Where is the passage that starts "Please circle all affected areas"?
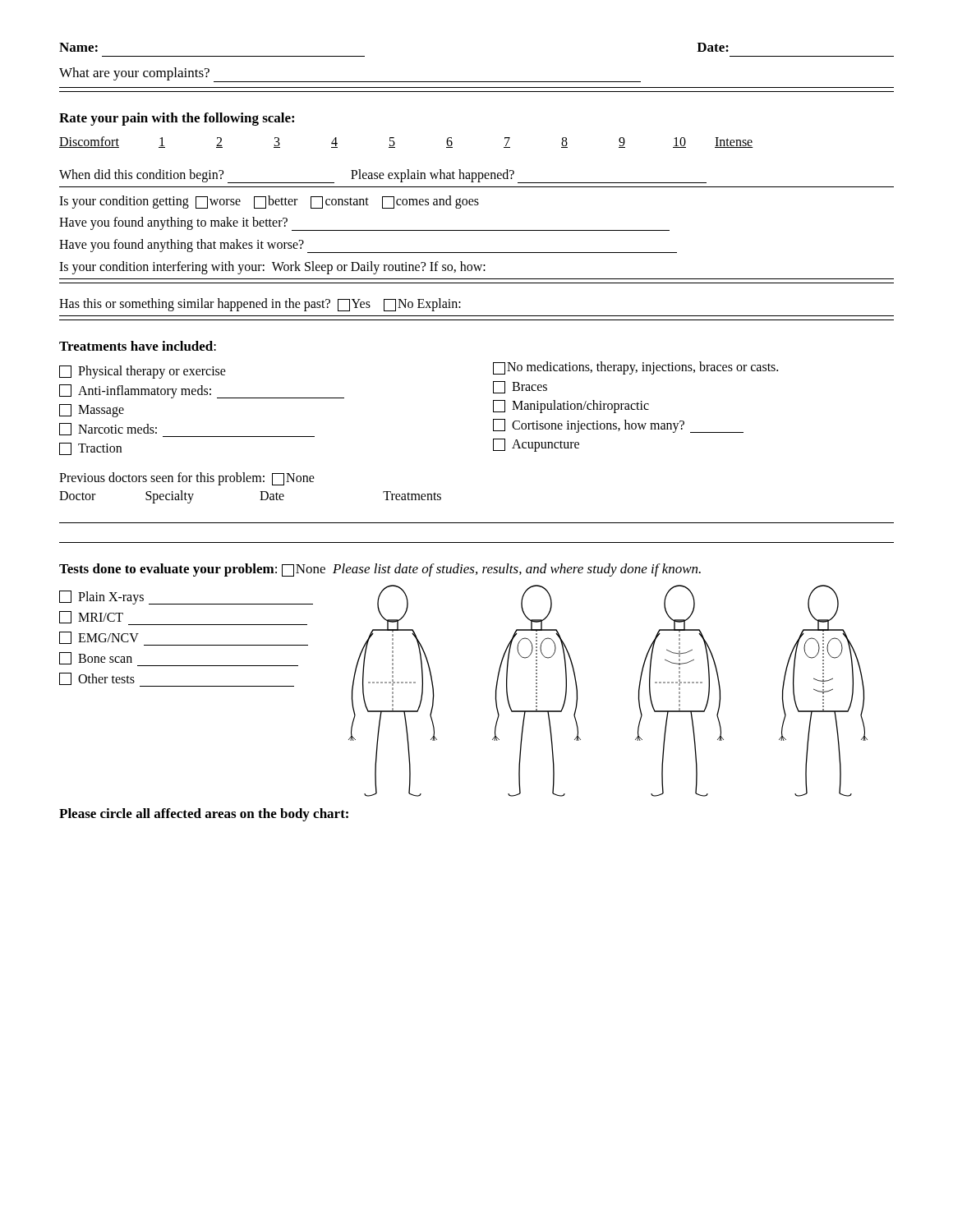 click(x=204, y=814)
